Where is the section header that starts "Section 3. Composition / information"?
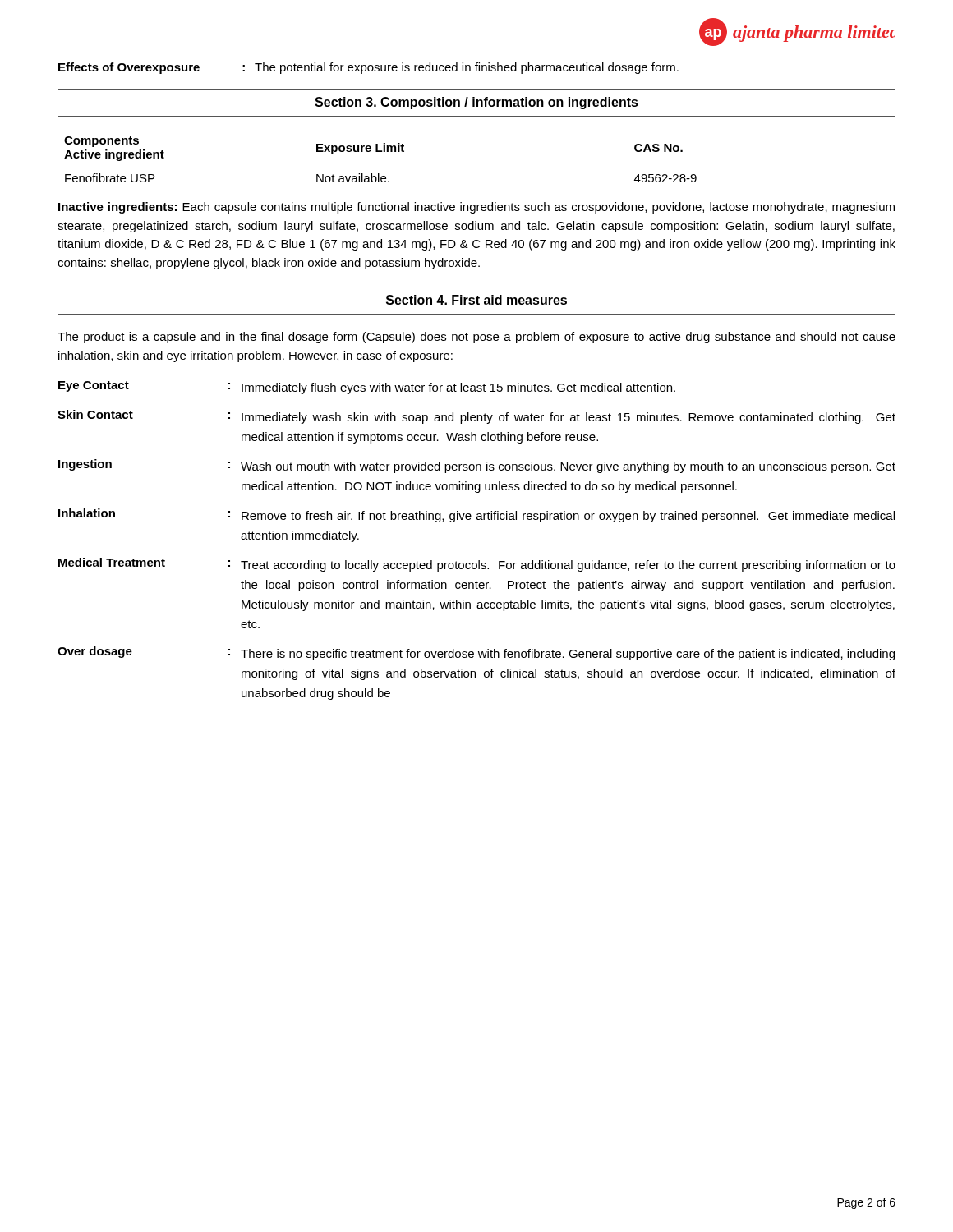 [x=476, y=102]
